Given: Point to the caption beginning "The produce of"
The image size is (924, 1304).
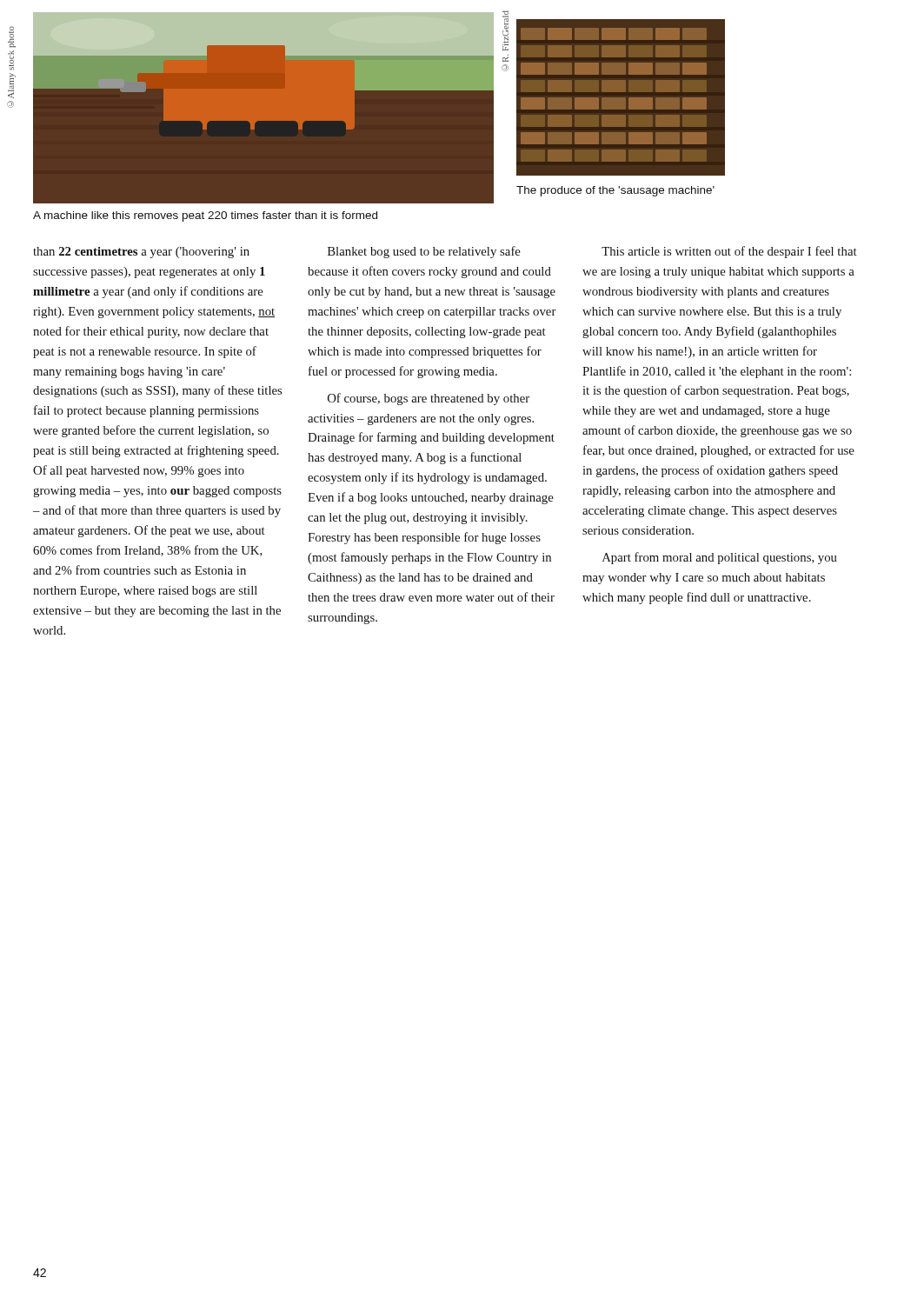Looking at the screenshot, I should click(x=615, y=190).
